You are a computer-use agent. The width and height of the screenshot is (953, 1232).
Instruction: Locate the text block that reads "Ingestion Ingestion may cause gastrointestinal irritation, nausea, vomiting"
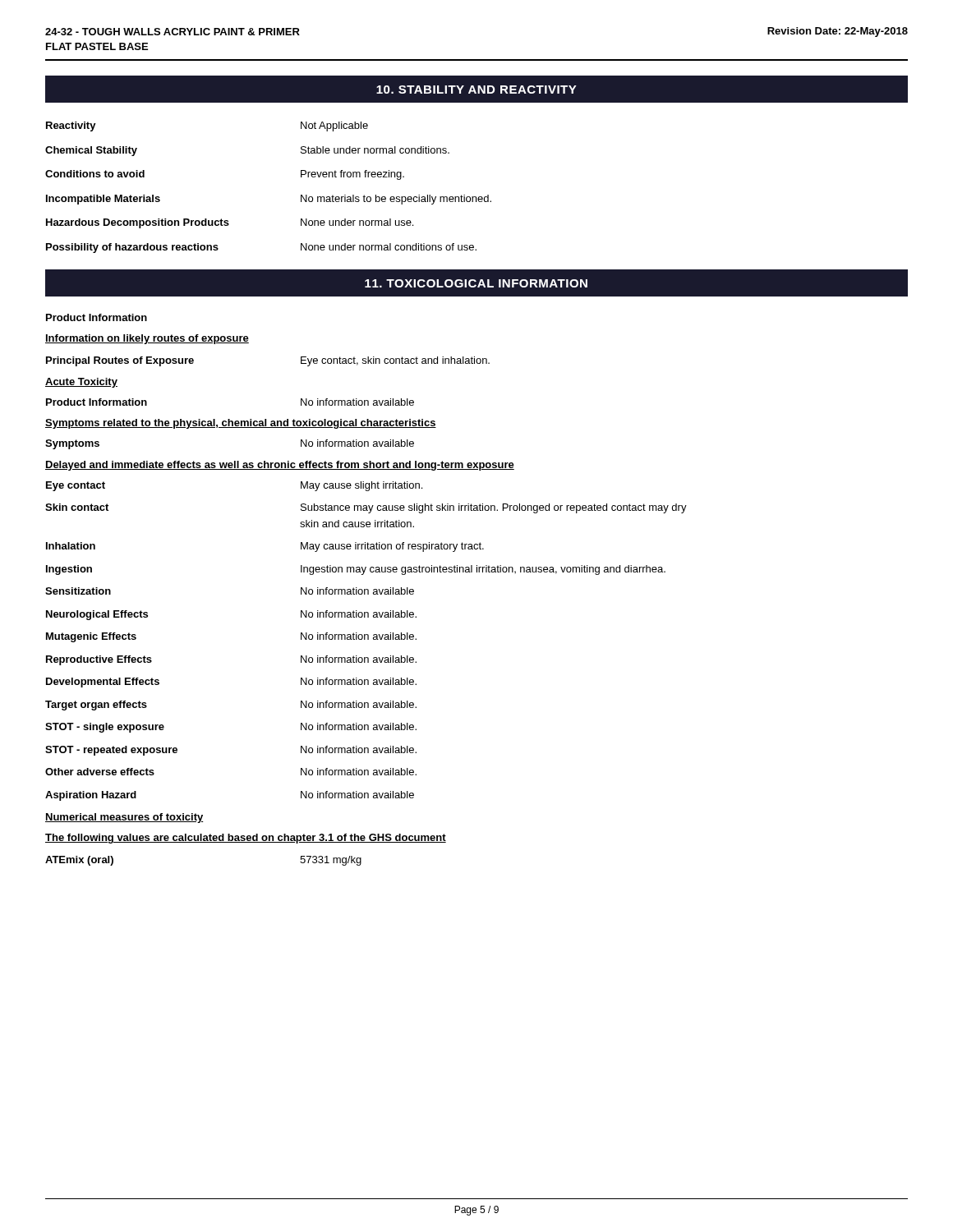(476, 569)
